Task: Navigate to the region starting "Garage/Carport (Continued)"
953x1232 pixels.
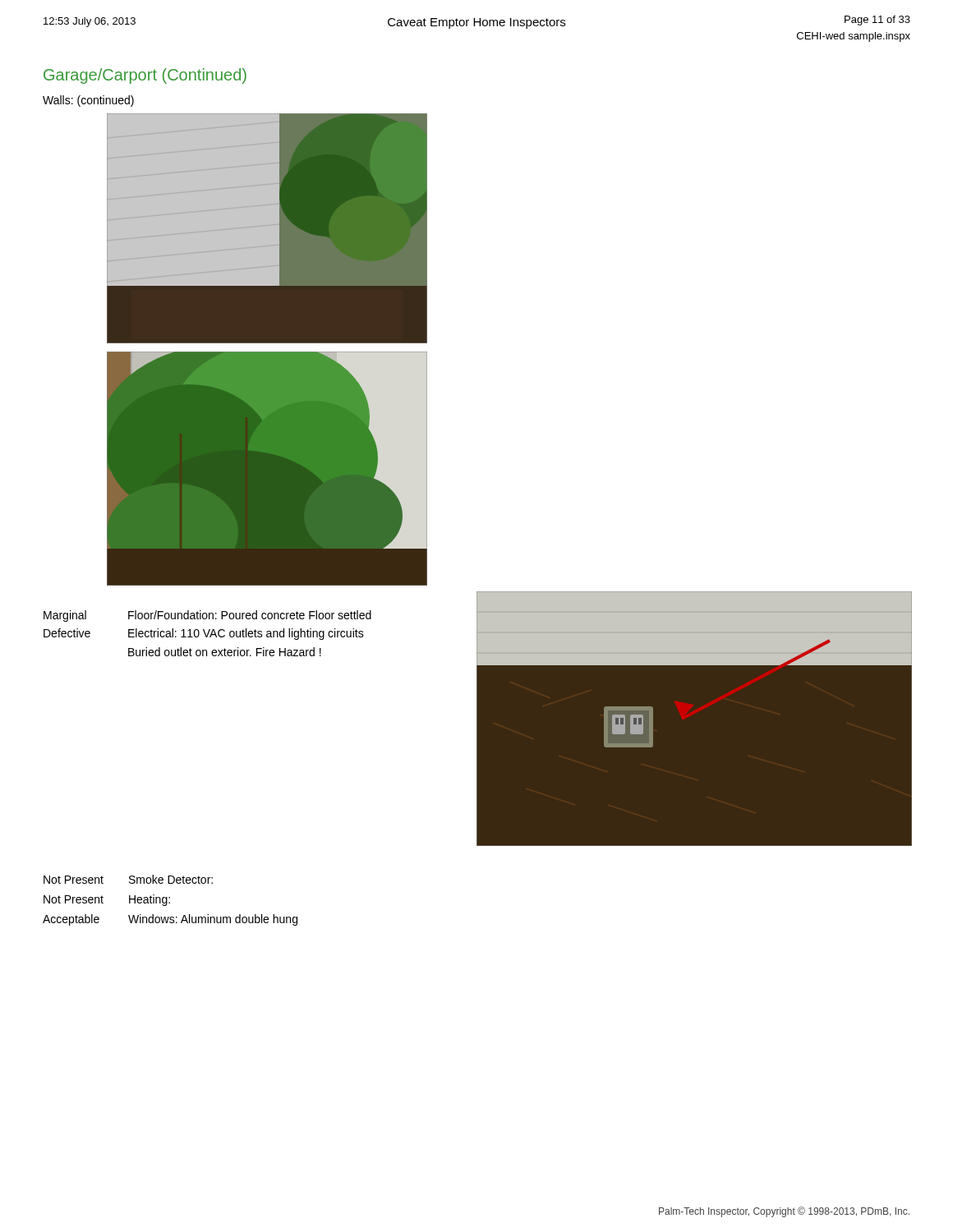Action: (x=145, y=75)
